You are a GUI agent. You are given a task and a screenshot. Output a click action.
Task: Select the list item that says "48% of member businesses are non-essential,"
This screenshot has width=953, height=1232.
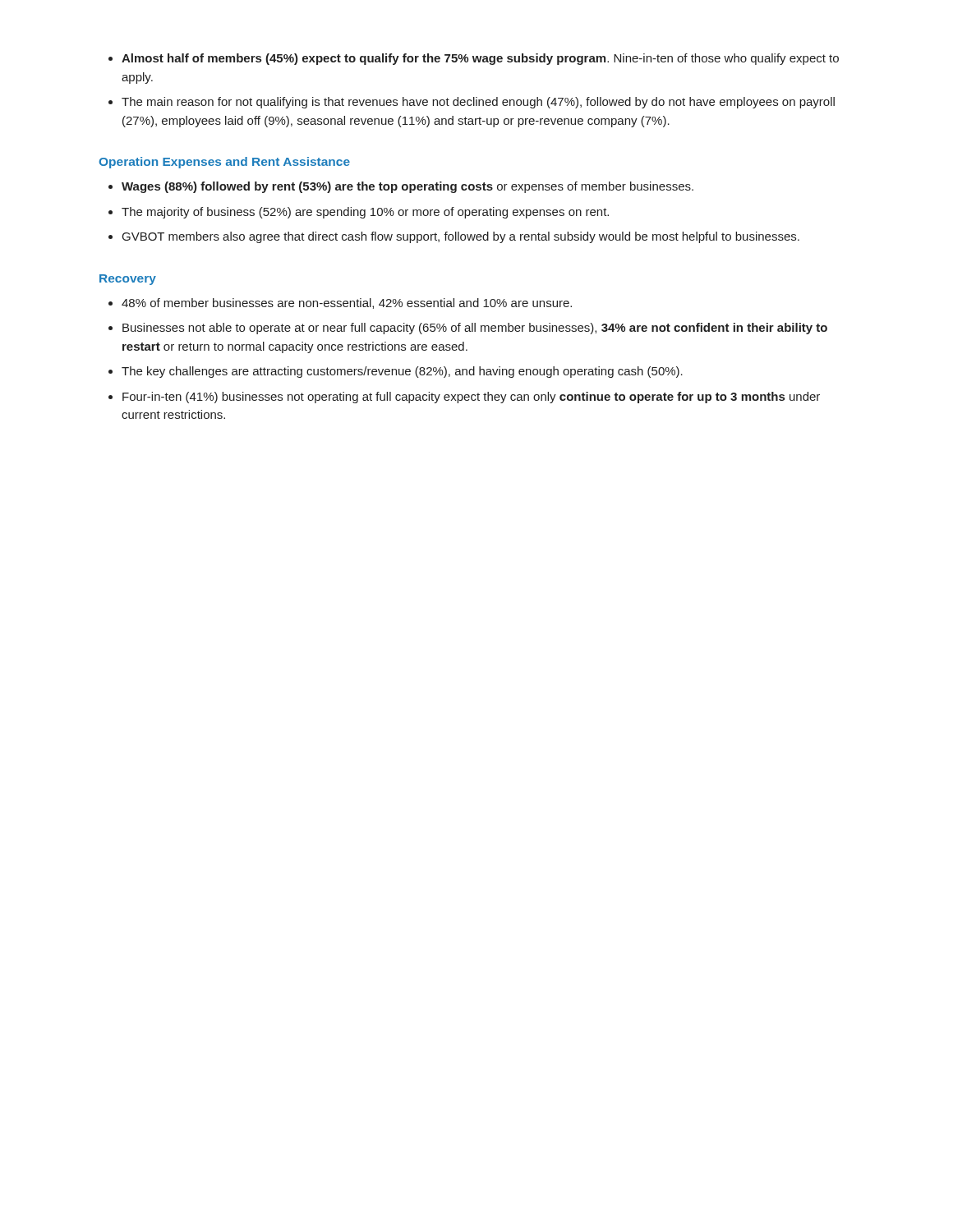coord(347,302)
